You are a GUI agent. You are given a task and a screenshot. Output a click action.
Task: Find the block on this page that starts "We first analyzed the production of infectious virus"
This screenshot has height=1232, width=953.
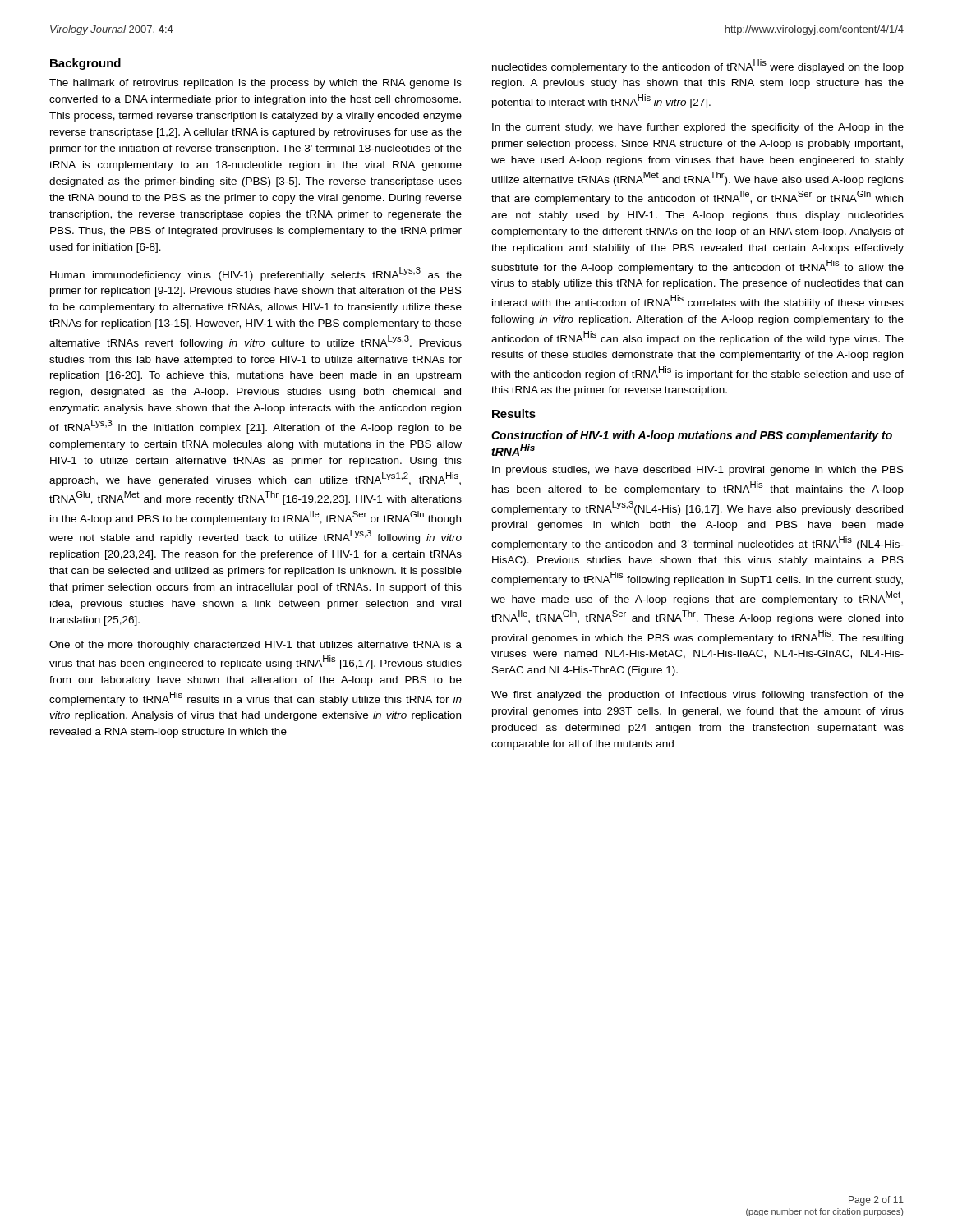(698, 720)
